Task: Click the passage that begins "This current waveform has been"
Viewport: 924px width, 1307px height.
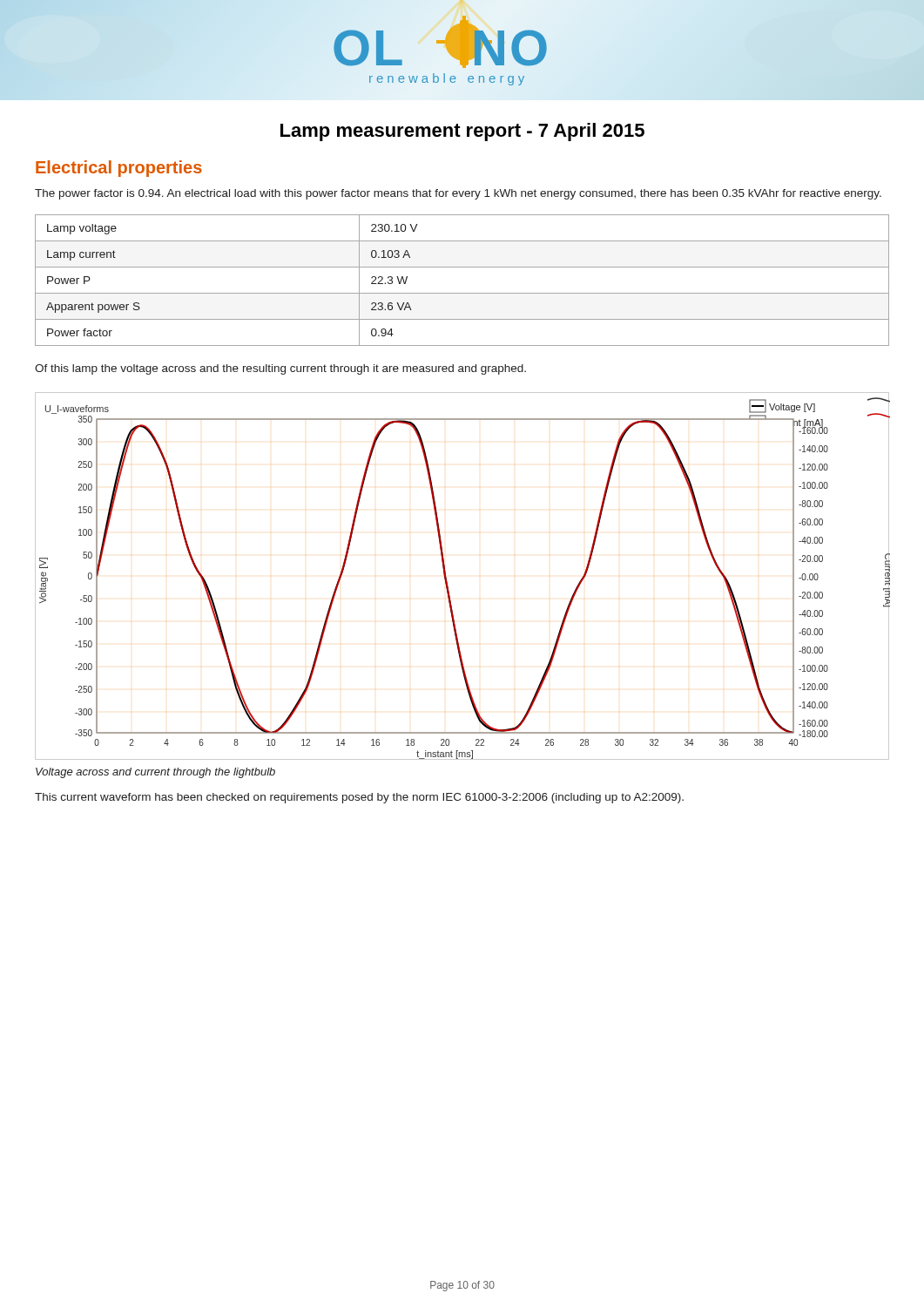Action: (360, 796)
